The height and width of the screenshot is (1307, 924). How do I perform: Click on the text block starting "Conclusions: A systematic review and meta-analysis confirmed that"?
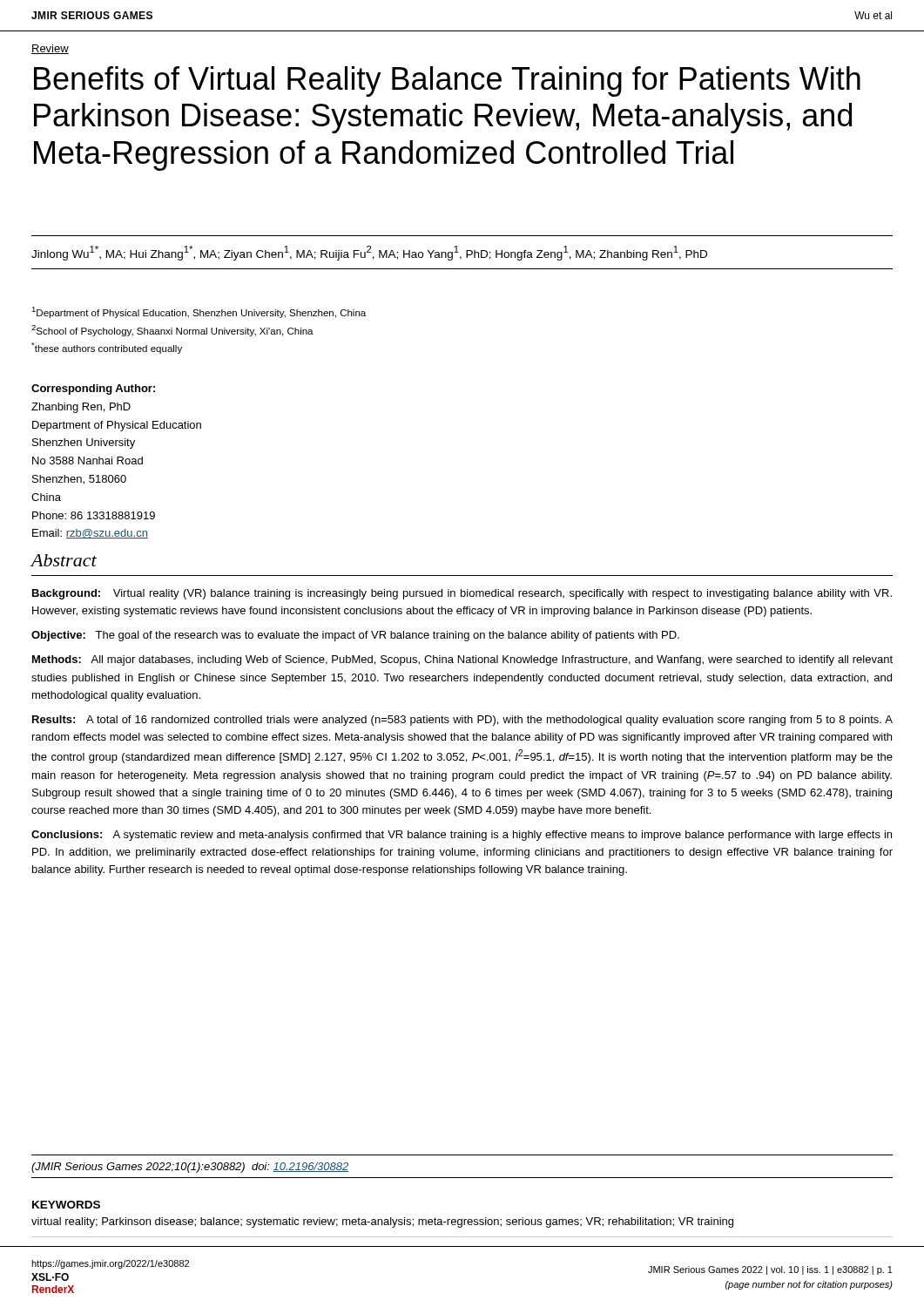click(462, 852)
